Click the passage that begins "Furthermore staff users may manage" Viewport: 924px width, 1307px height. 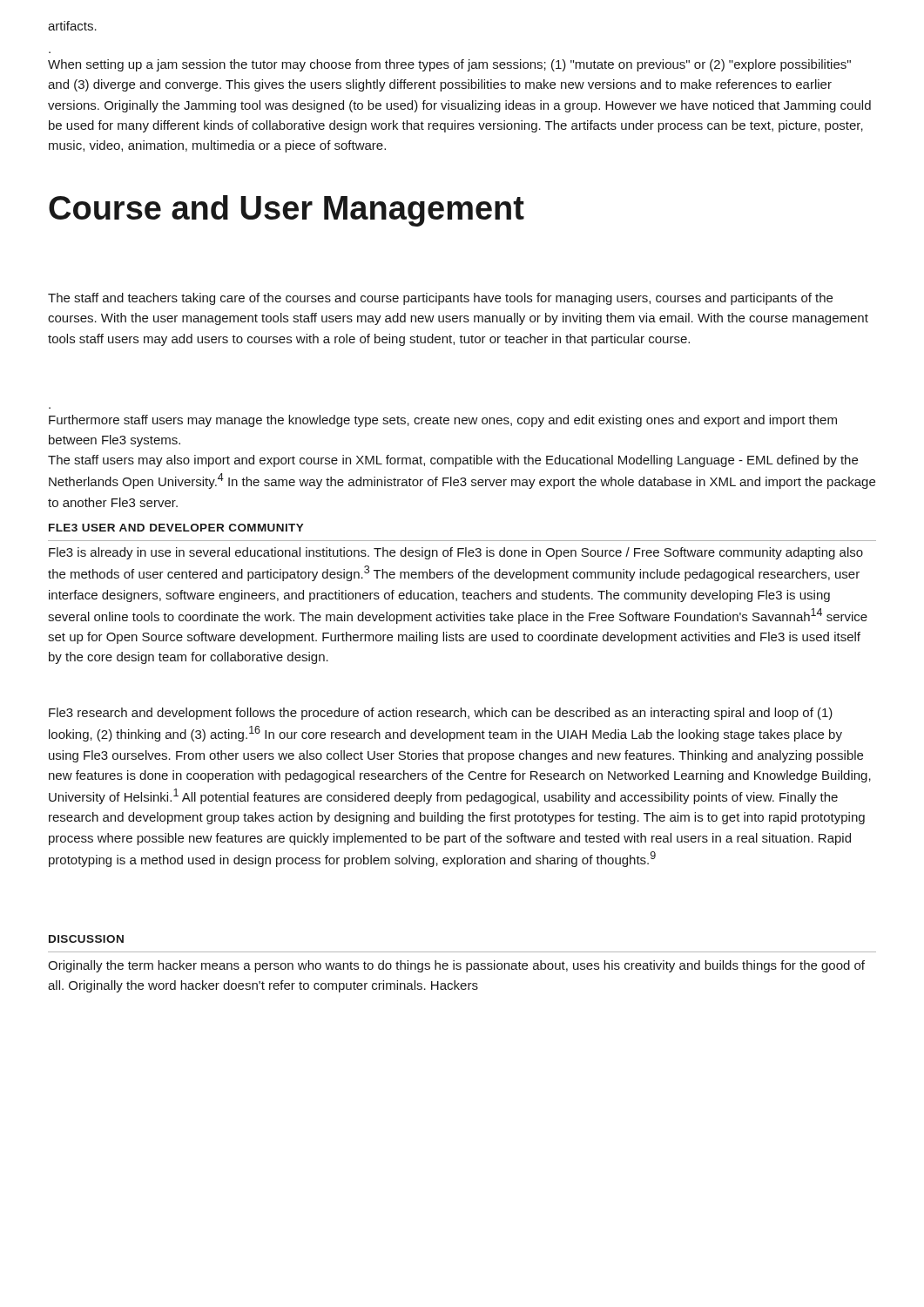click(x=462, y=430)
